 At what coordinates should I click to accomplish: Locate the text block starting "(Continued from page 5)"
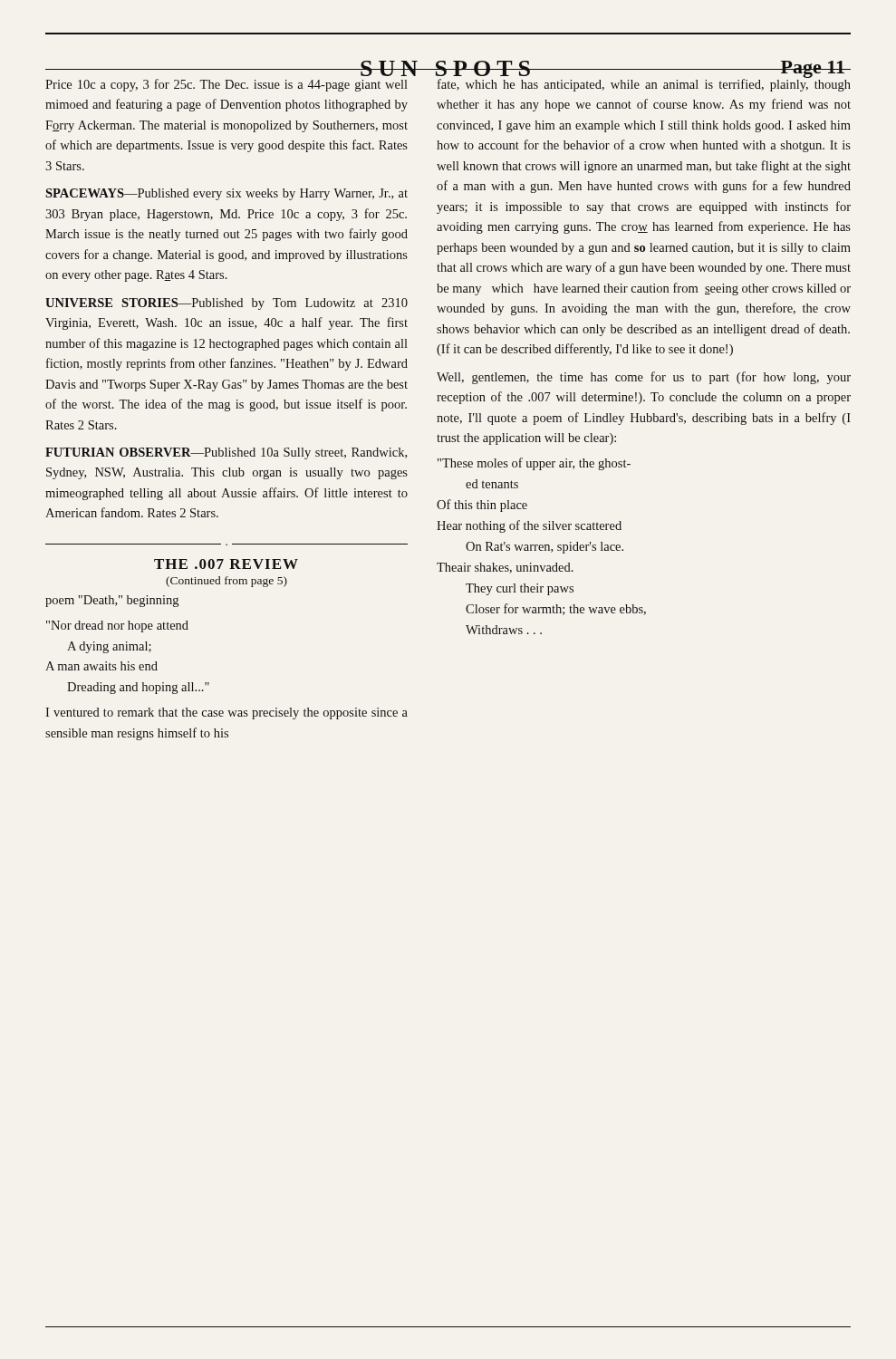click(226, 580)
